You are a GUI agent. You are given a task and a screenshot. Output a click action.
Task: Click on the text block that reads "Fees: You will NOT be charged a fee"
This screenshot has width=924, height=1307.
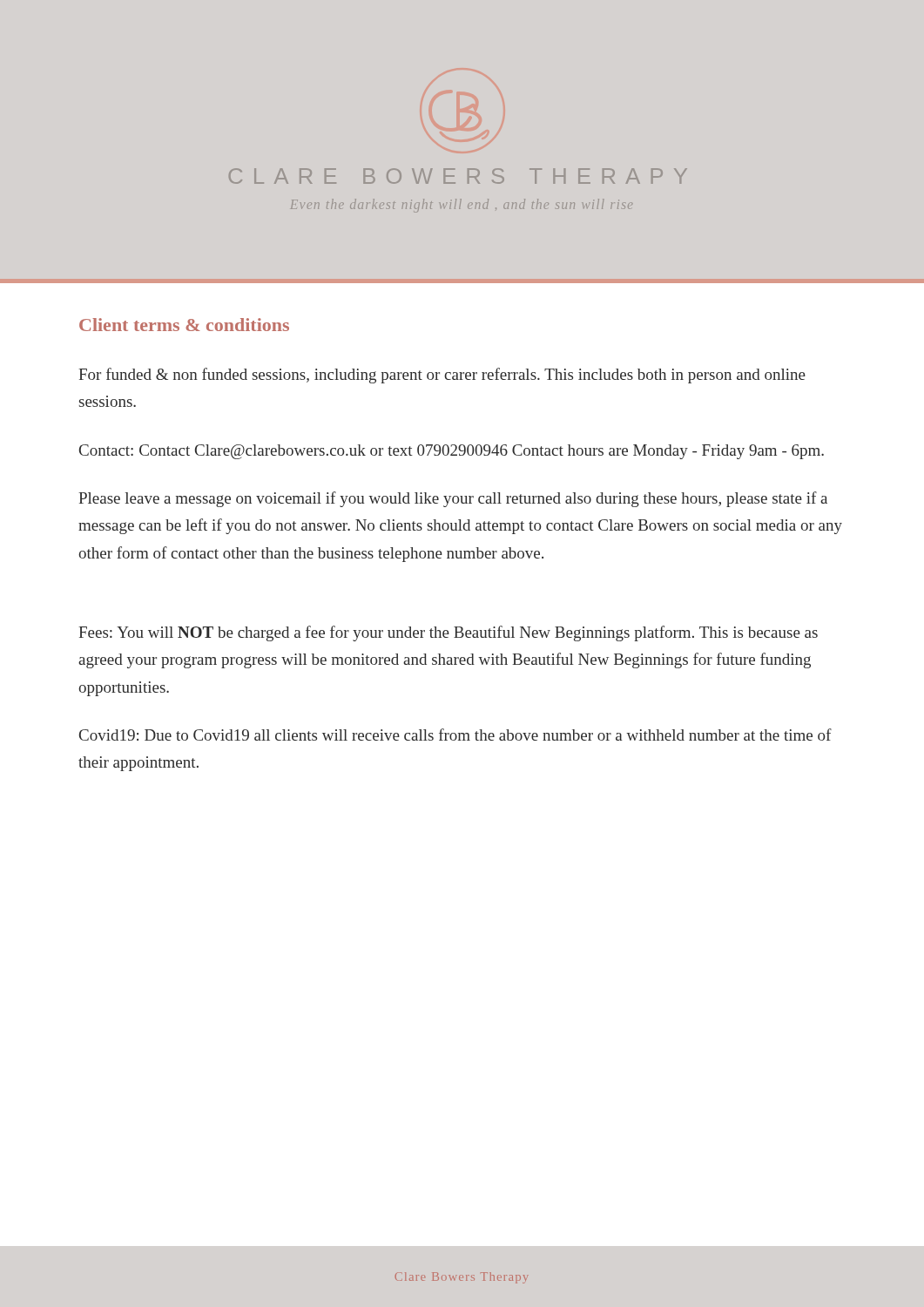pyautogui.click(x=448, y=660)
